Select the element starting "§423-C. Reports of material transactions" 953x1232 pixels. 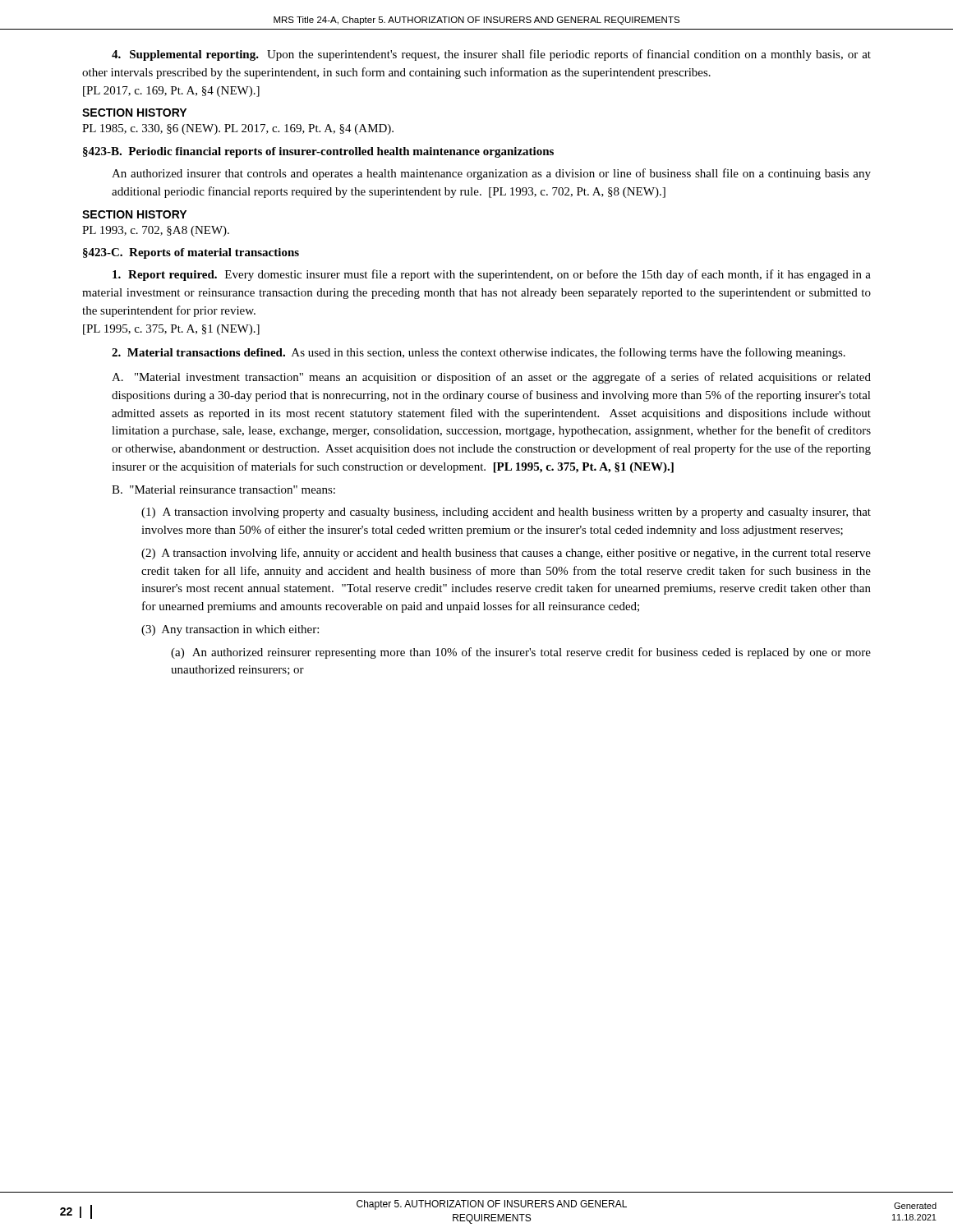[x=191, y=252]
